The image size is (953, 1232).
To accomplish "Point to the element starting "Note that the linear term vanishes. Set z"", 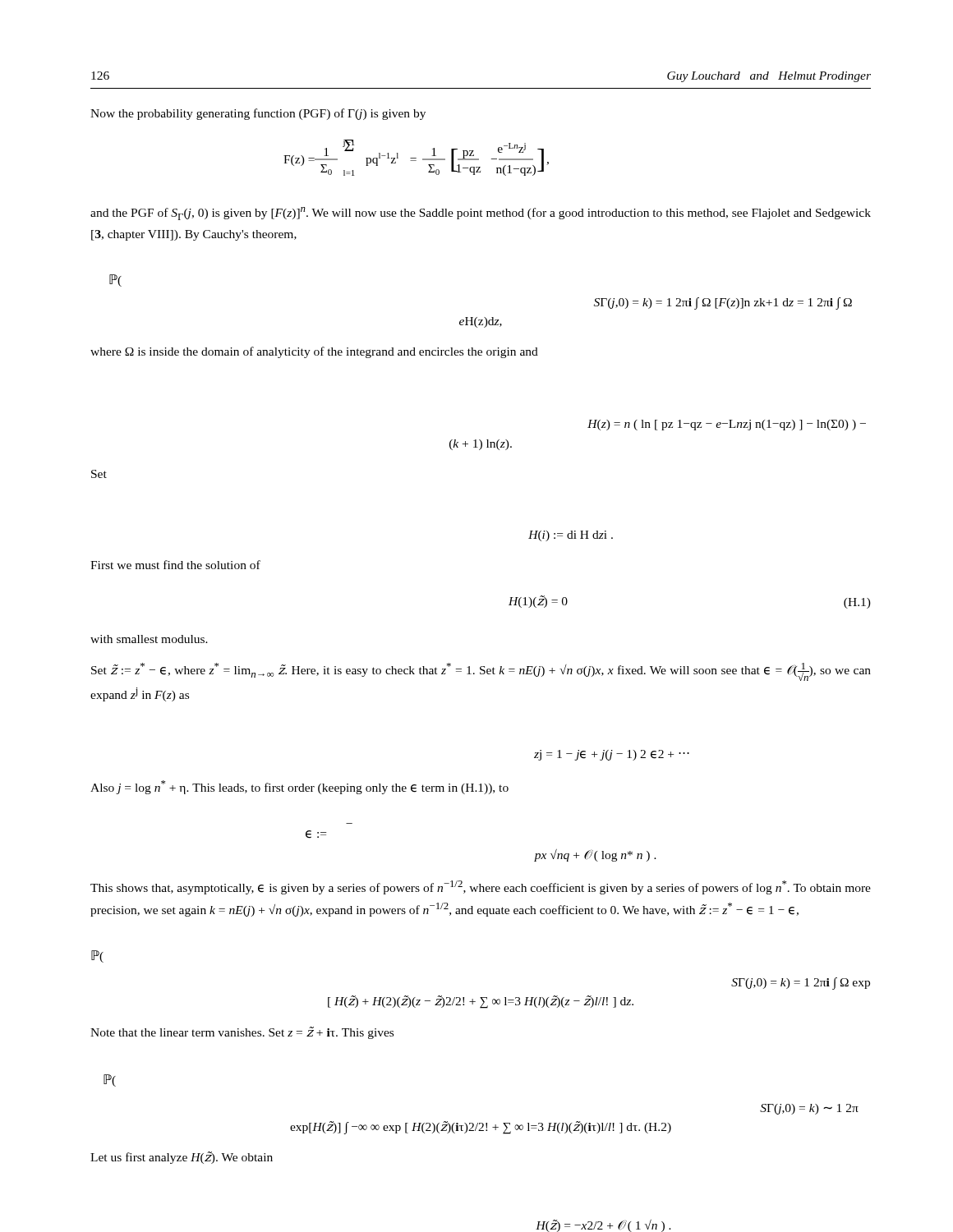I will 242,1032.
